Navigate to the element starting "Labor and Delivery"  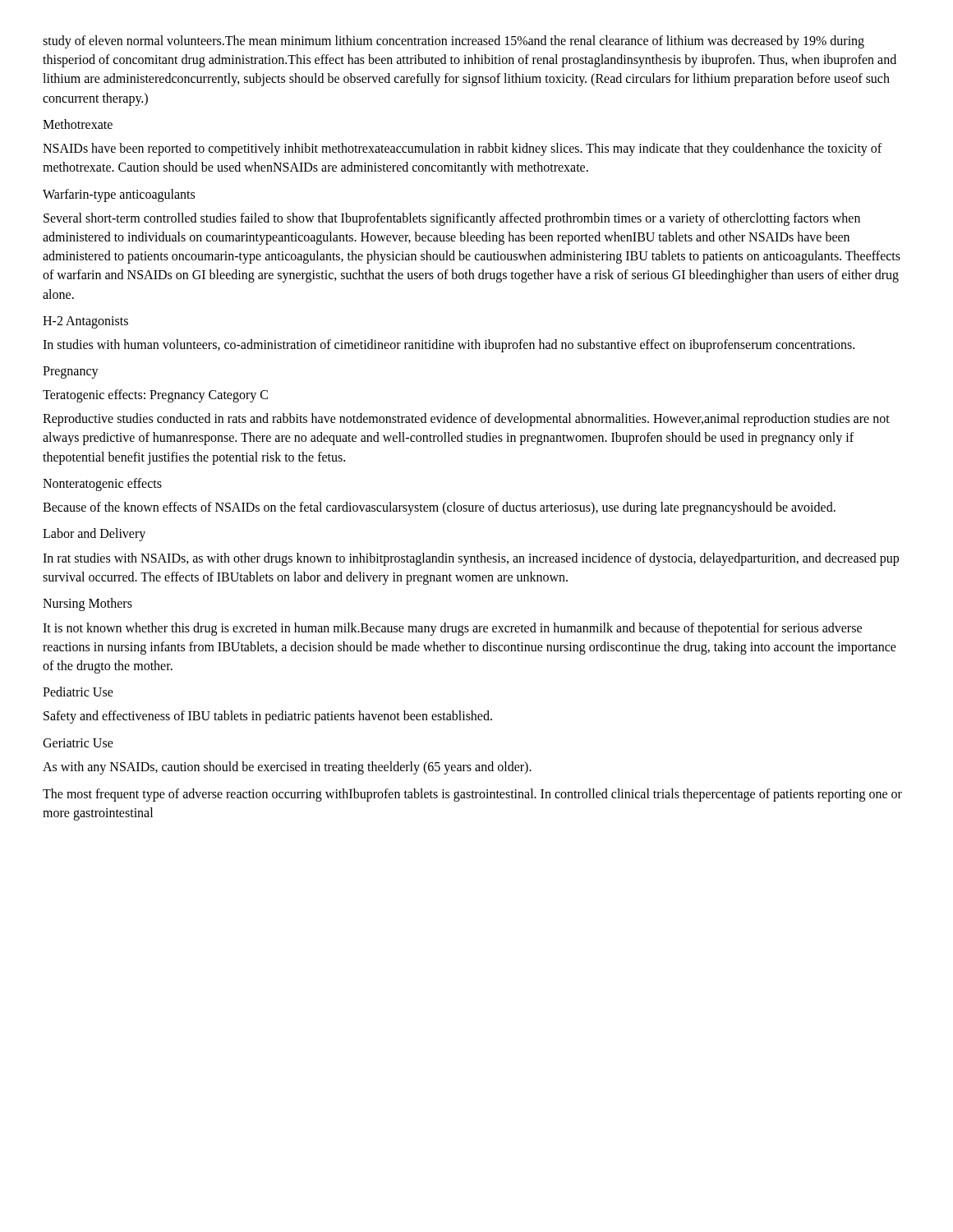pyautogui.click(x=94, y=534)
